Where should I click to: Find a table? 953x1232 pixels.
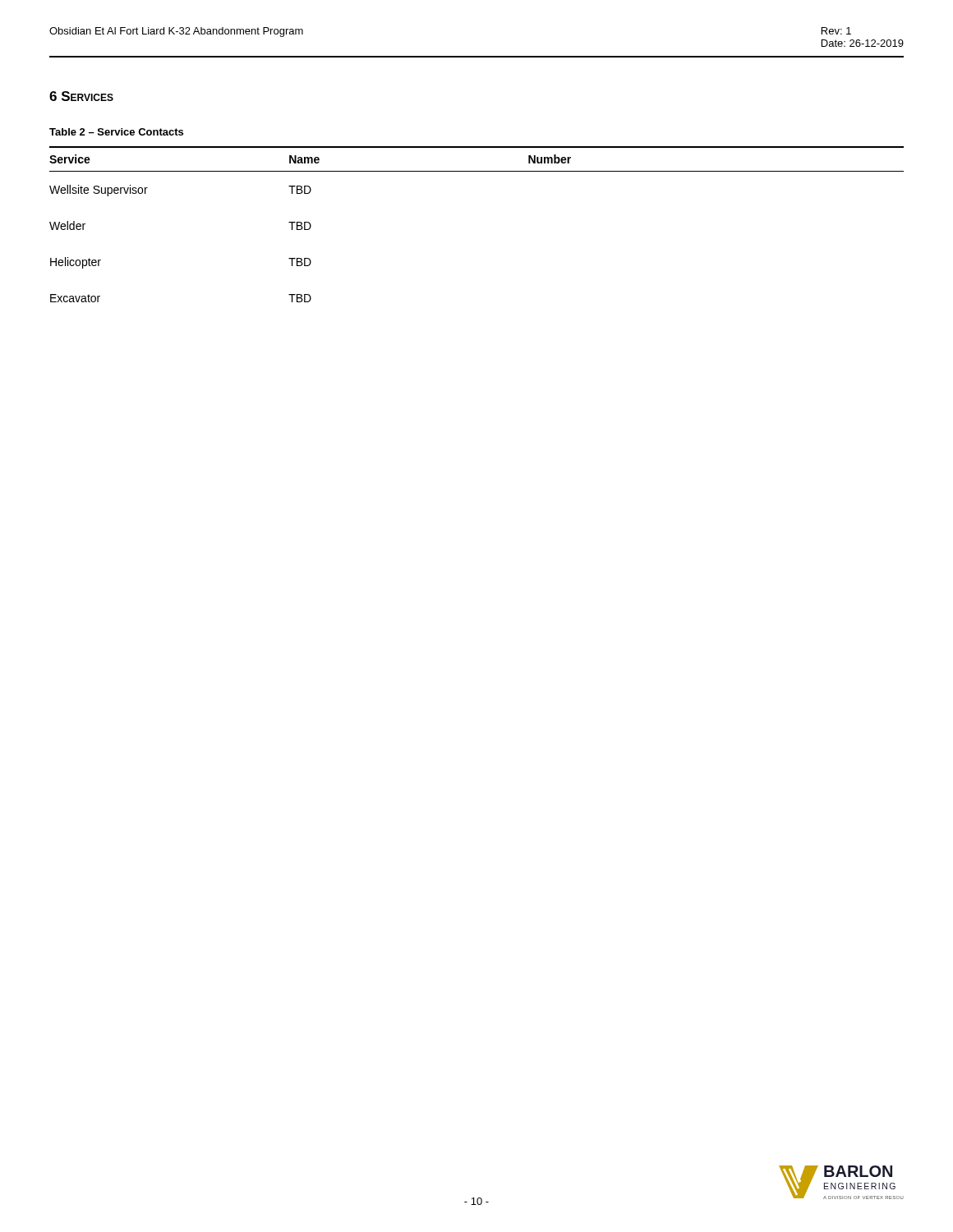click(x=476, y=231)
